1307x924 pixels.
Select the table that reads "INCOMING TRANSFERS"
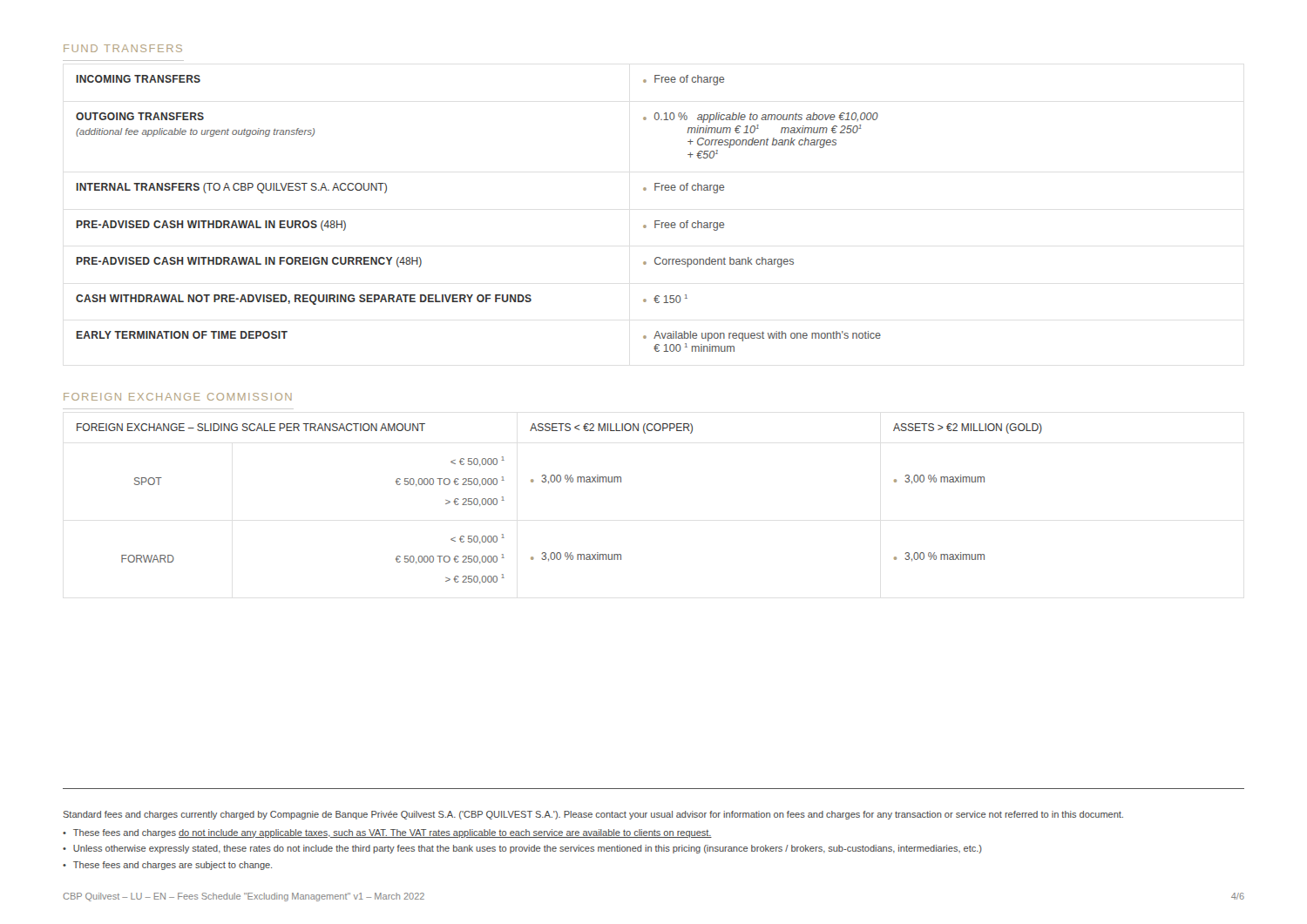point(654,215)
